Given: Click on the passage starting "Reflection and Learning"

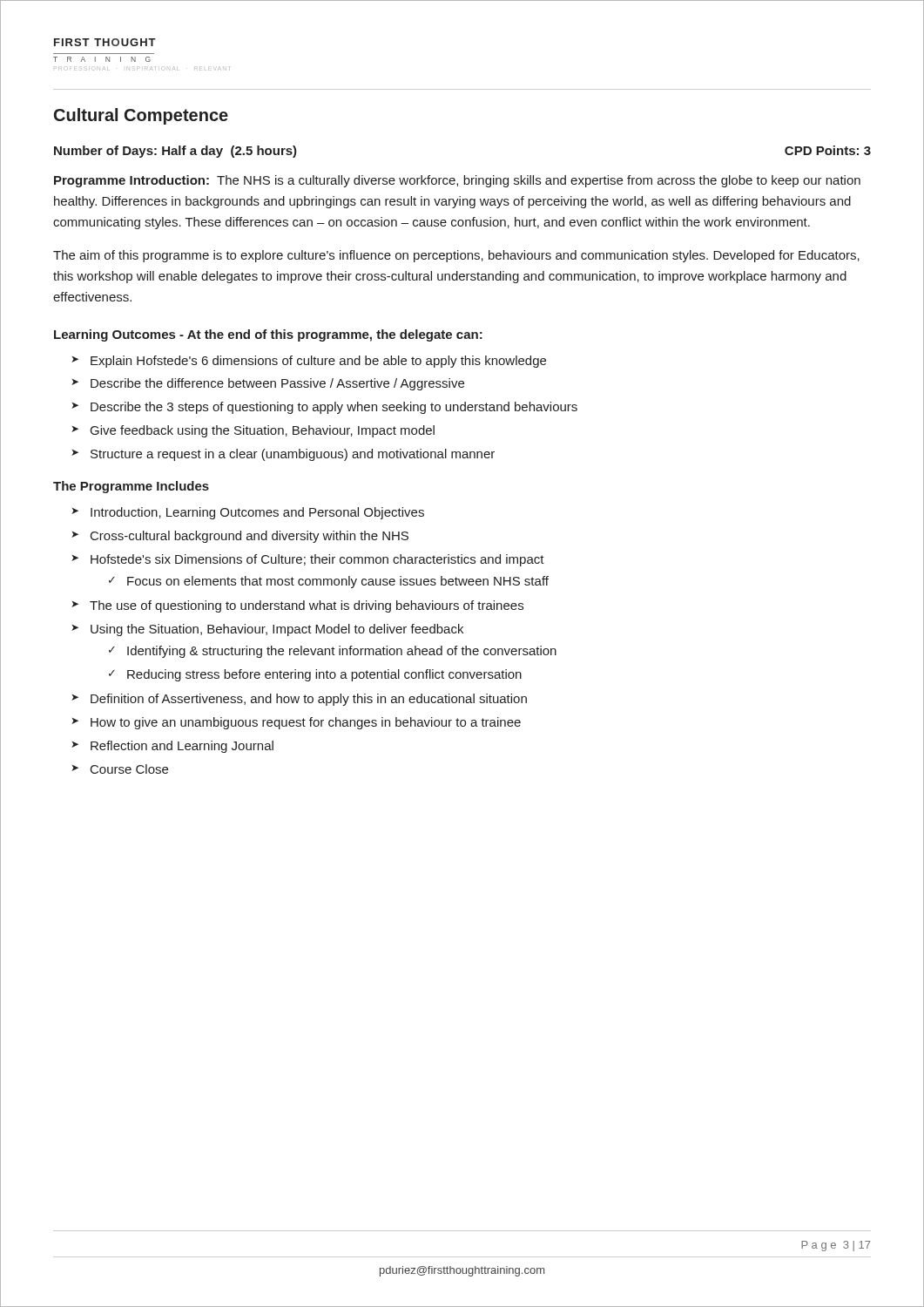Looking at the screenshot, I should tap(182, 745).
